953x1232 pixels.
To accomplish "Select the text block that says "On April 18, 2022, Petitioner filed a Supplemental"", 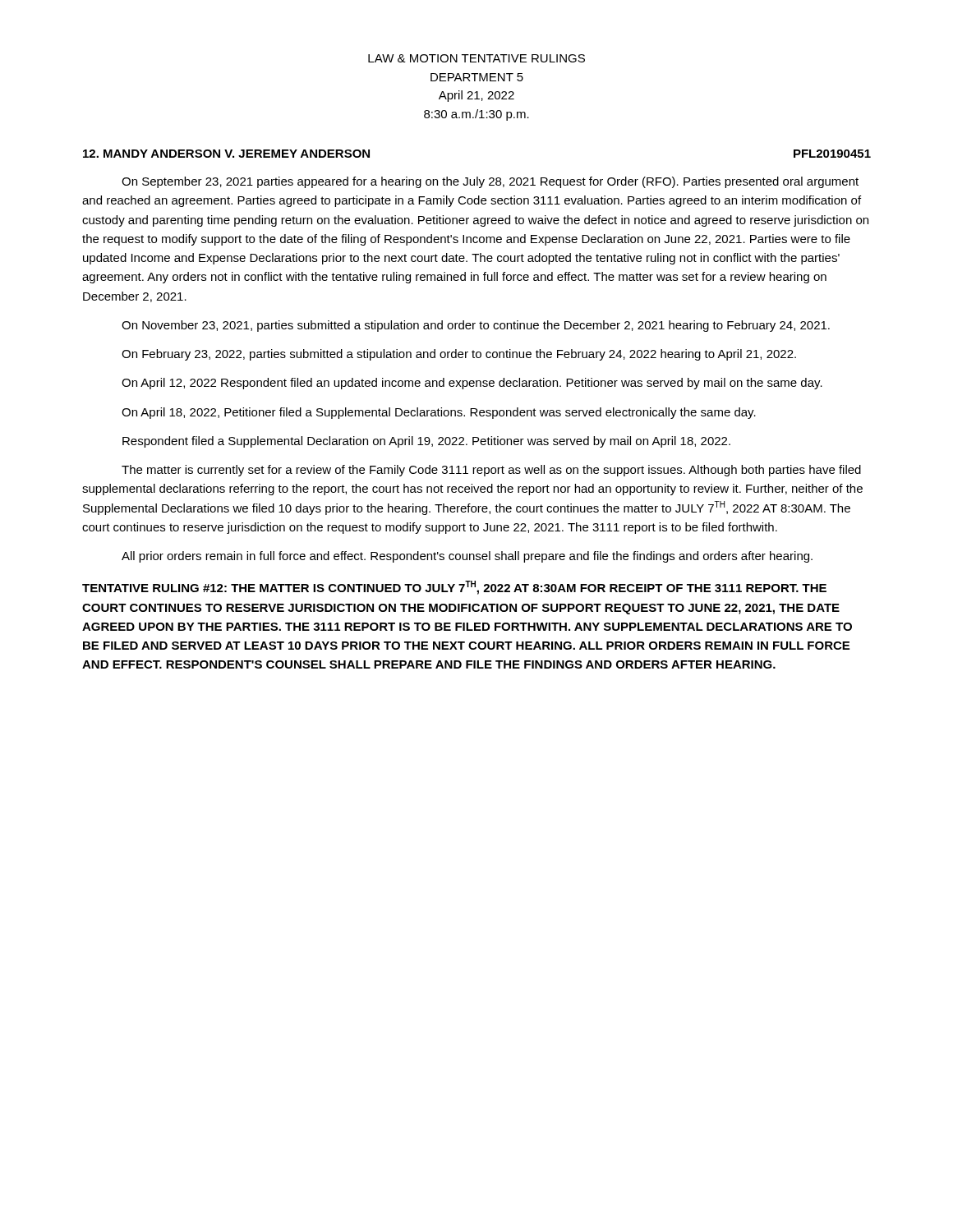I will (x=439, y=411).
